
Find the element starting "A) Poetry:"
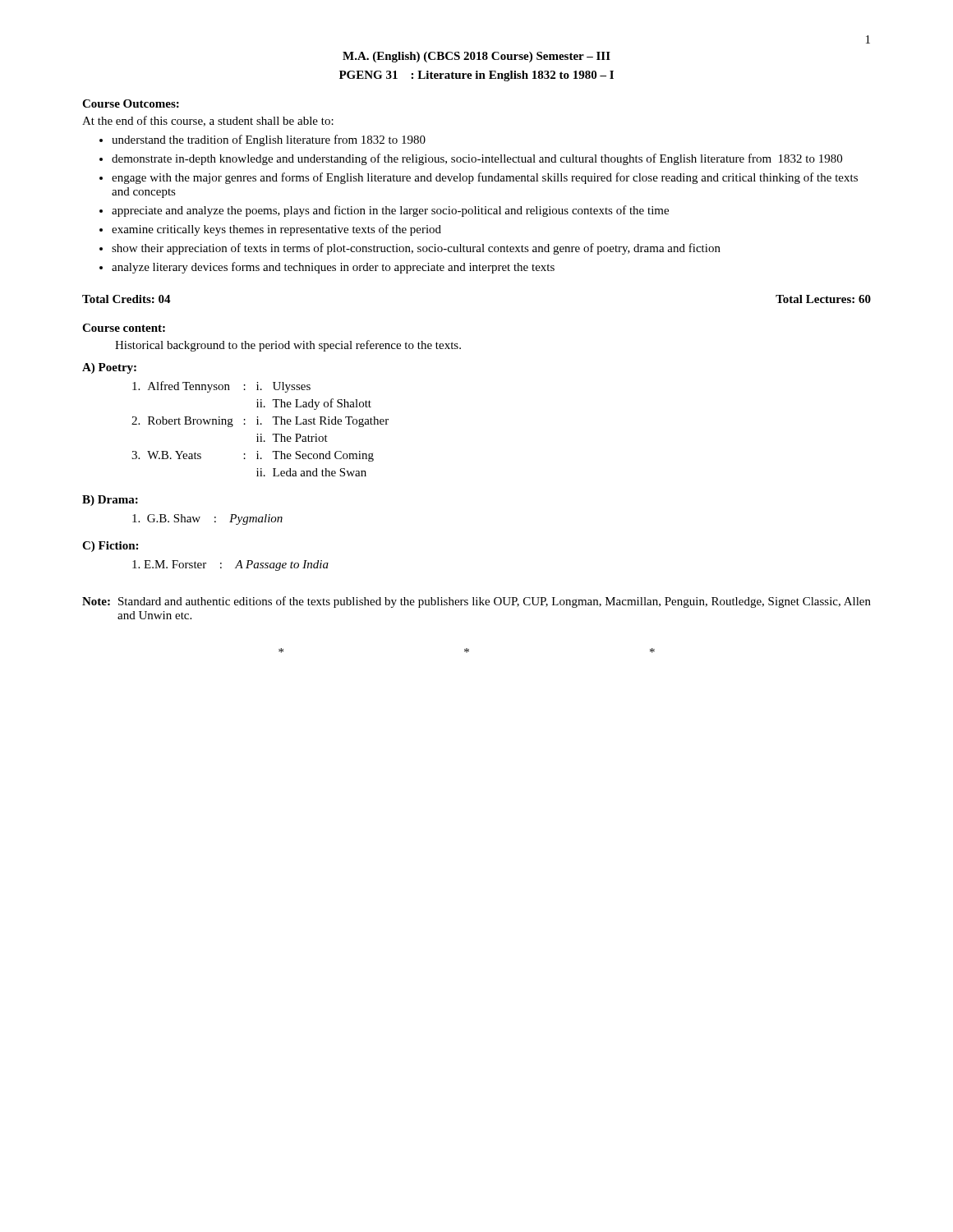pyautogui.click(x=110, y=367)
